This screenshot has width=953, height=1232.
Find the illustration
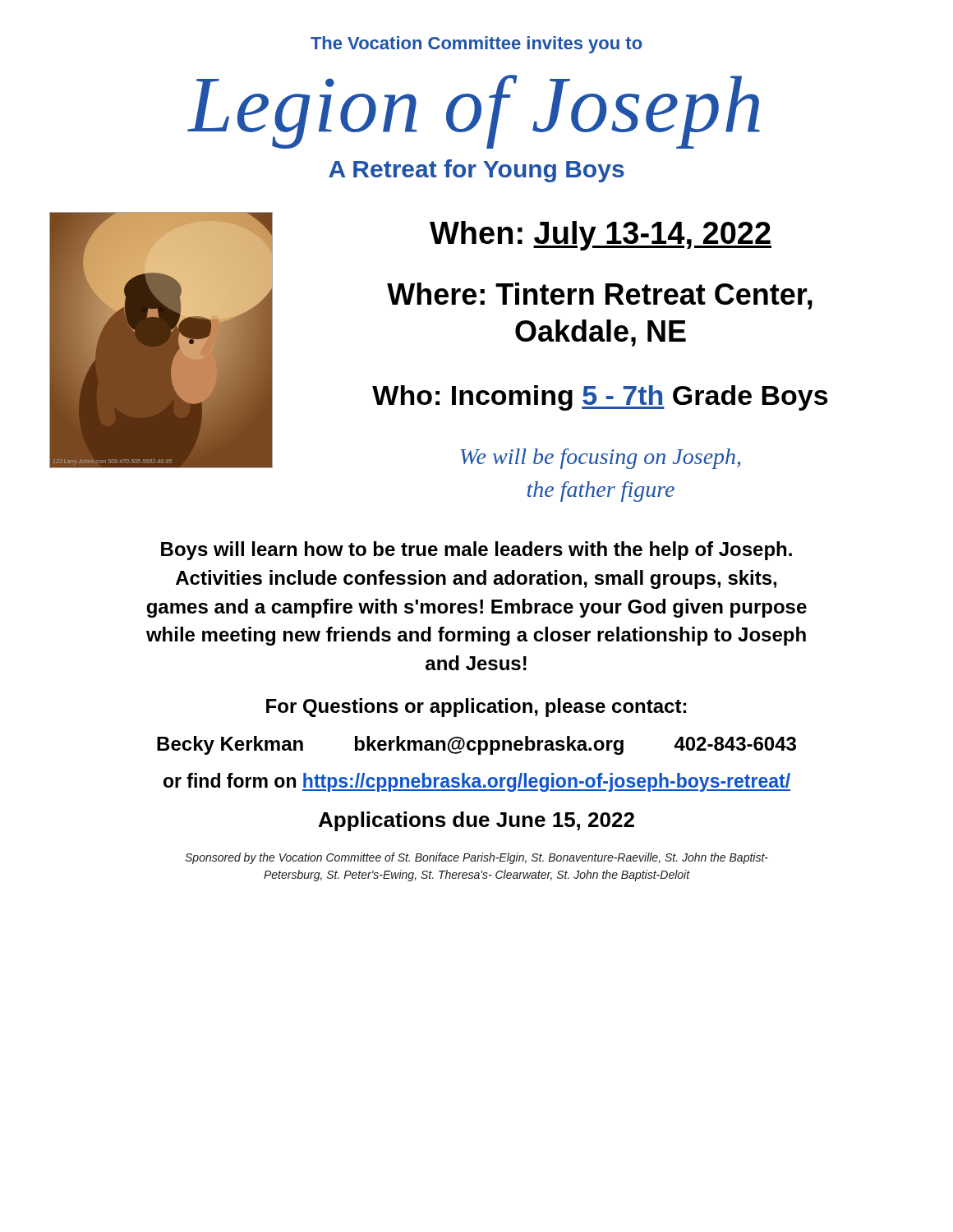(x=161, y=340)
